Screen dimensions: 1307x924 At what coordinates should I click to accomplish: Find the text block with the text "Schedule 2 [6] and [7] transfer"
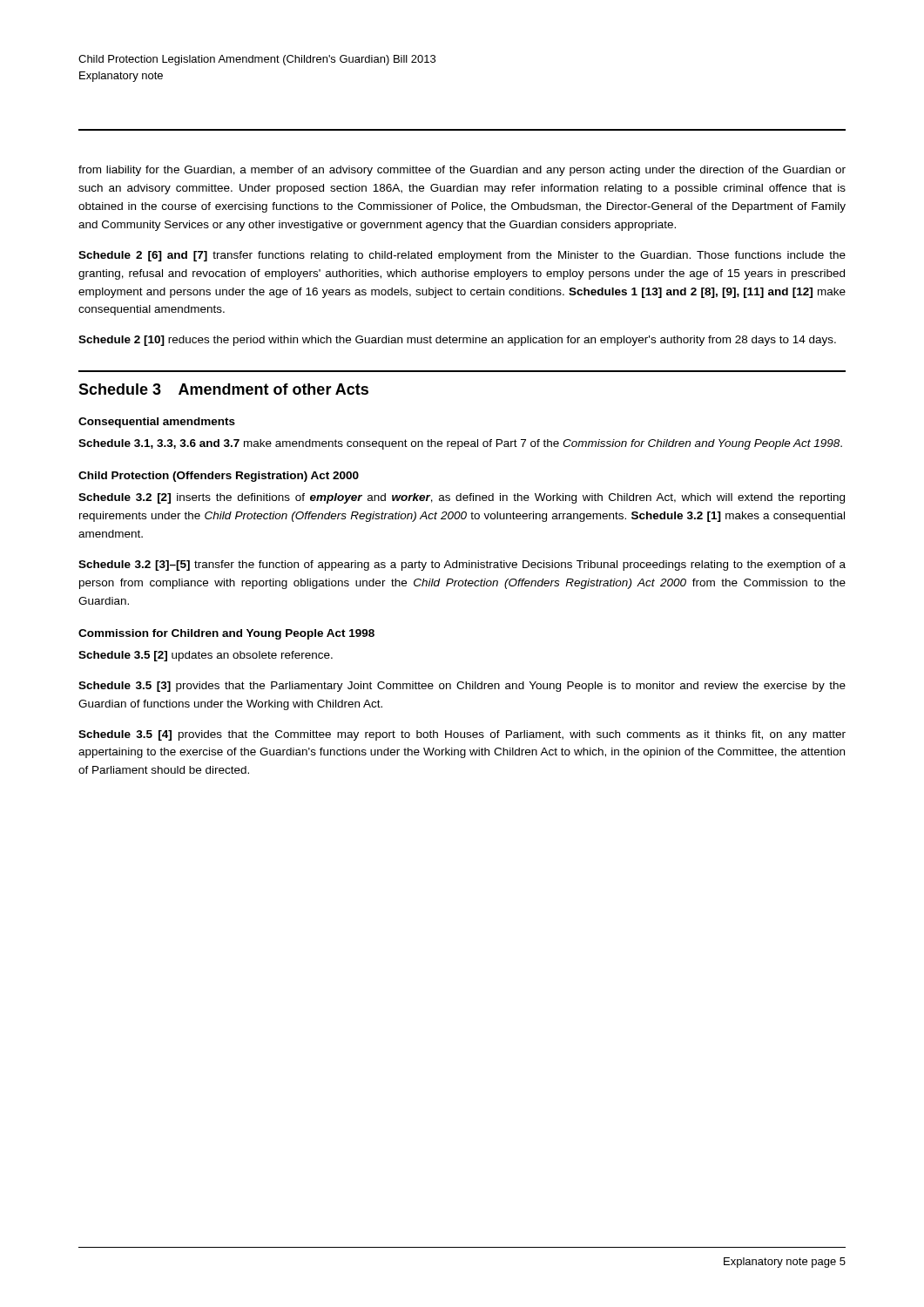click(x=462, y=282)
